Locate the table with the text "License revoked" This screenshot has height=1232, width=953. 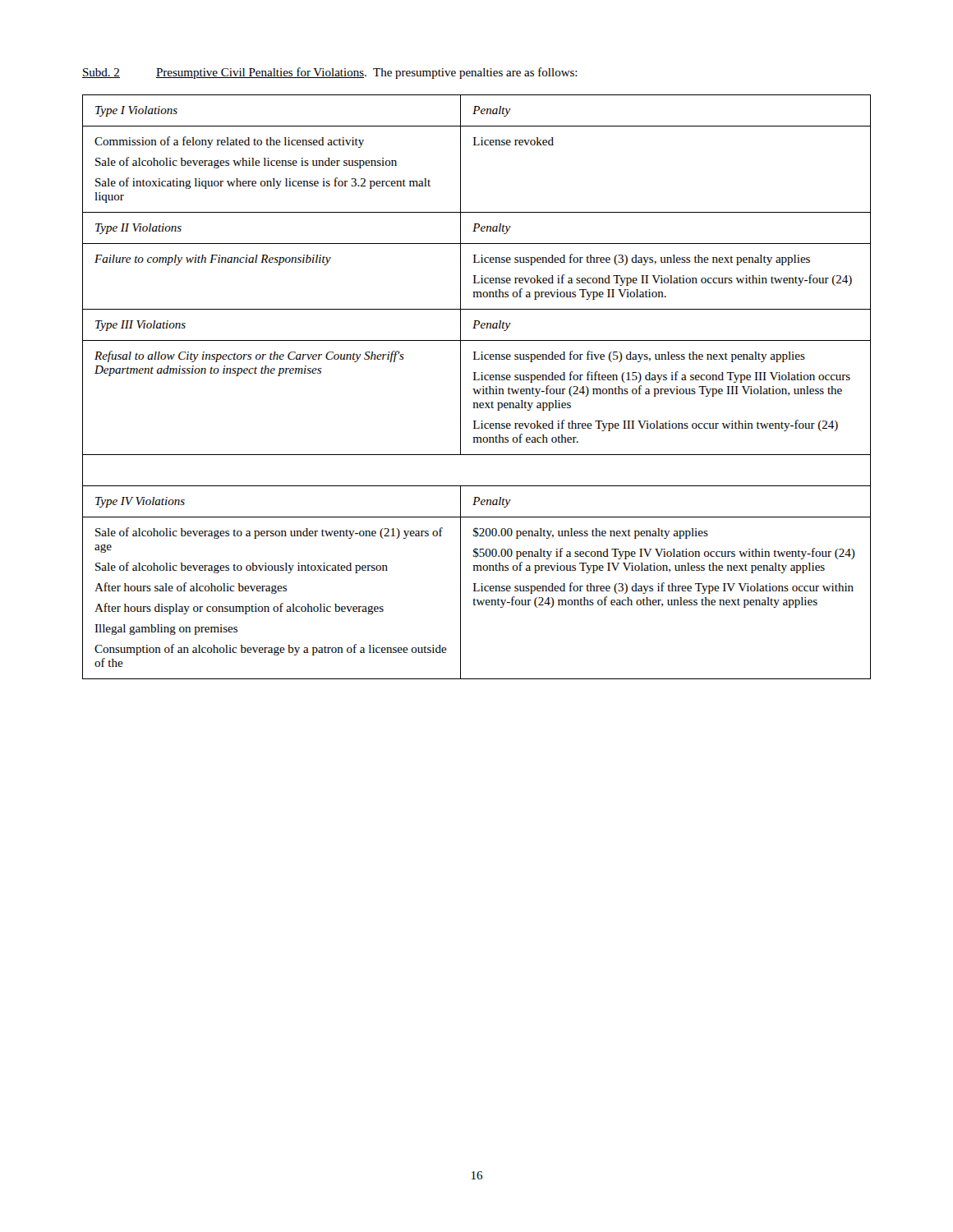pos(476,387)
